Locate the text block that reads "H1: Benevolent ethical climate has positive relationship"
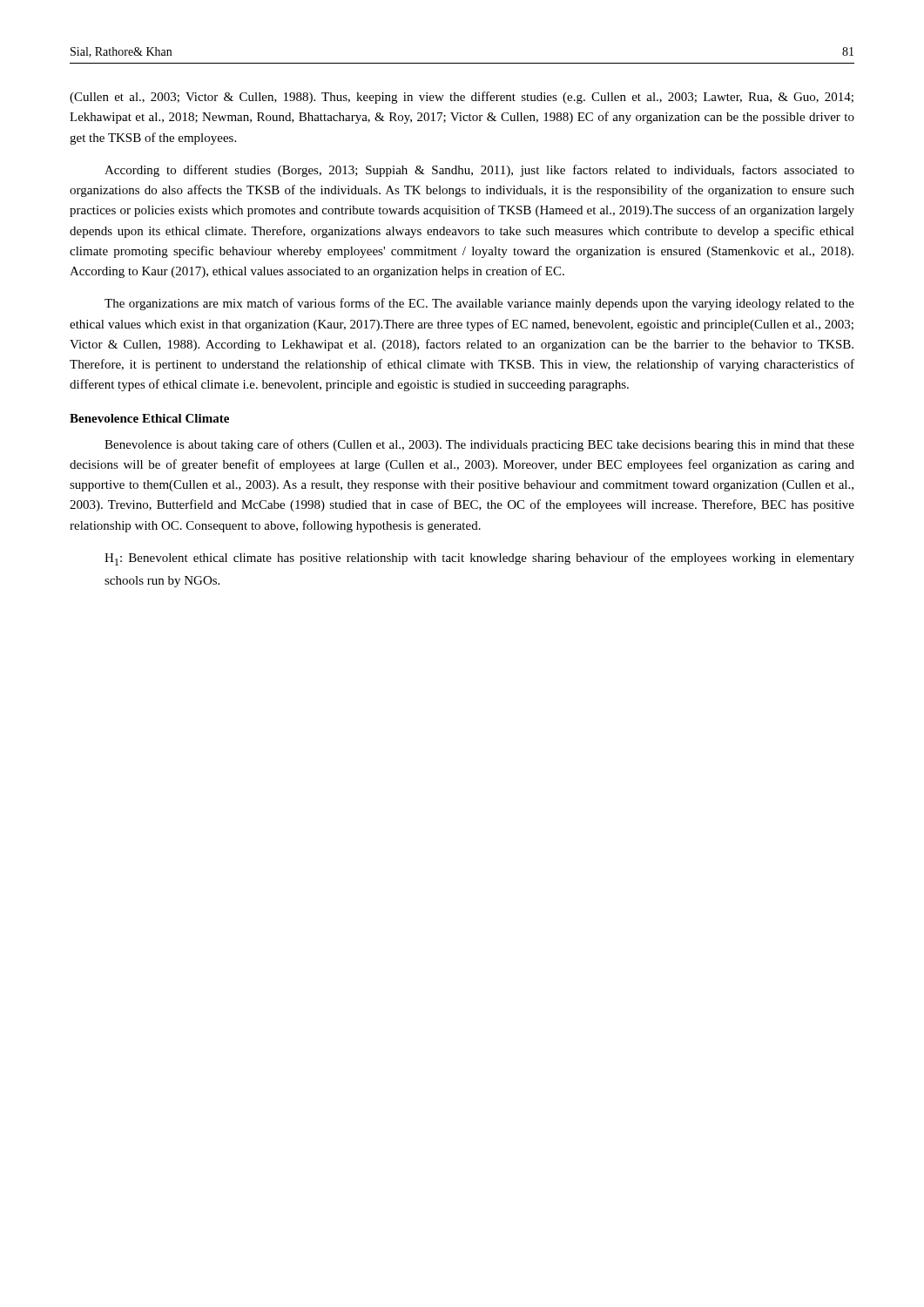The width and height of the screenshot is (924, 1307). [479, 569]
